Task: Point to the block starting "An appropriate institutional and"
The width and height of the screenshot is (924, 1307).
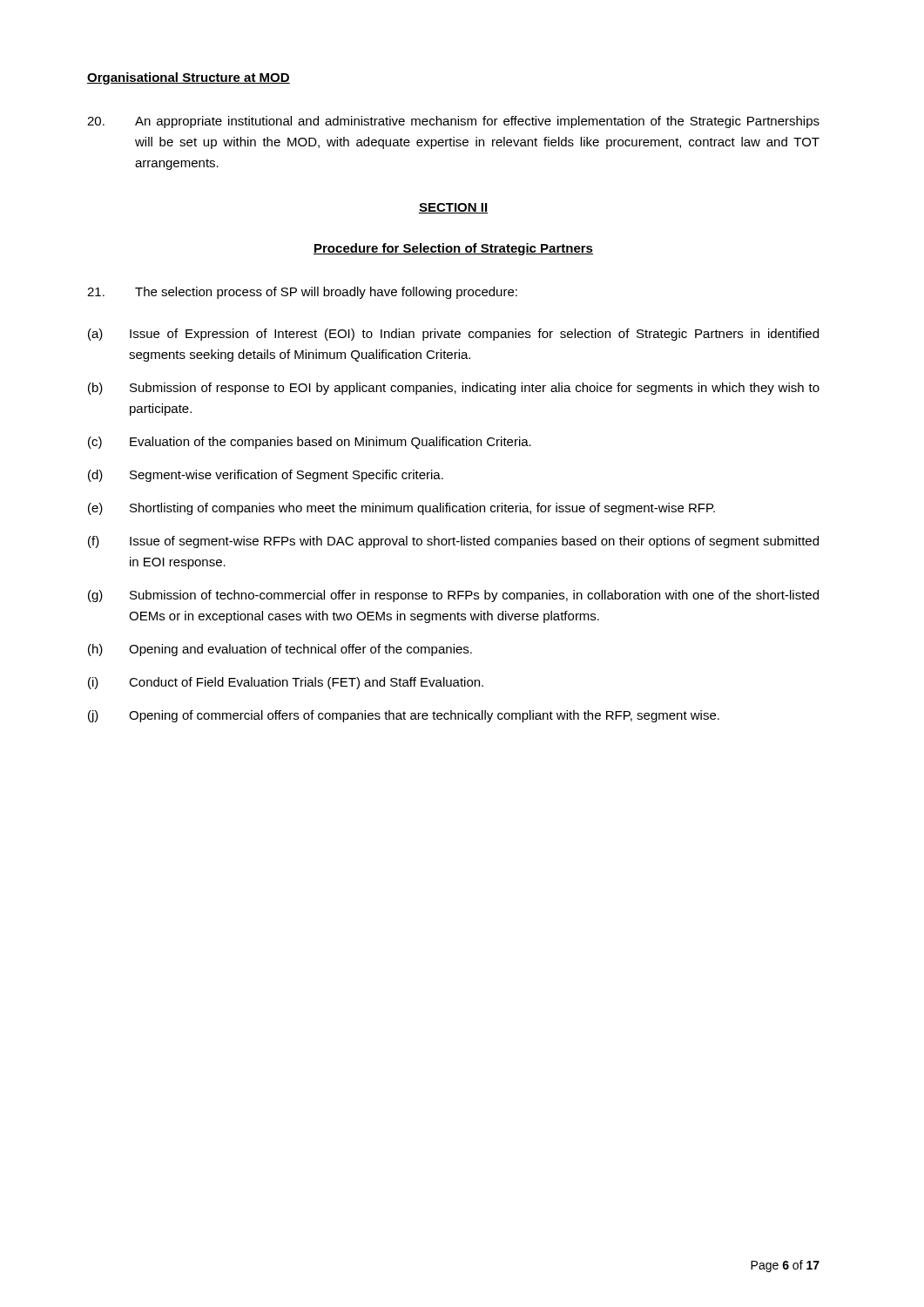Action: point(453,142)
